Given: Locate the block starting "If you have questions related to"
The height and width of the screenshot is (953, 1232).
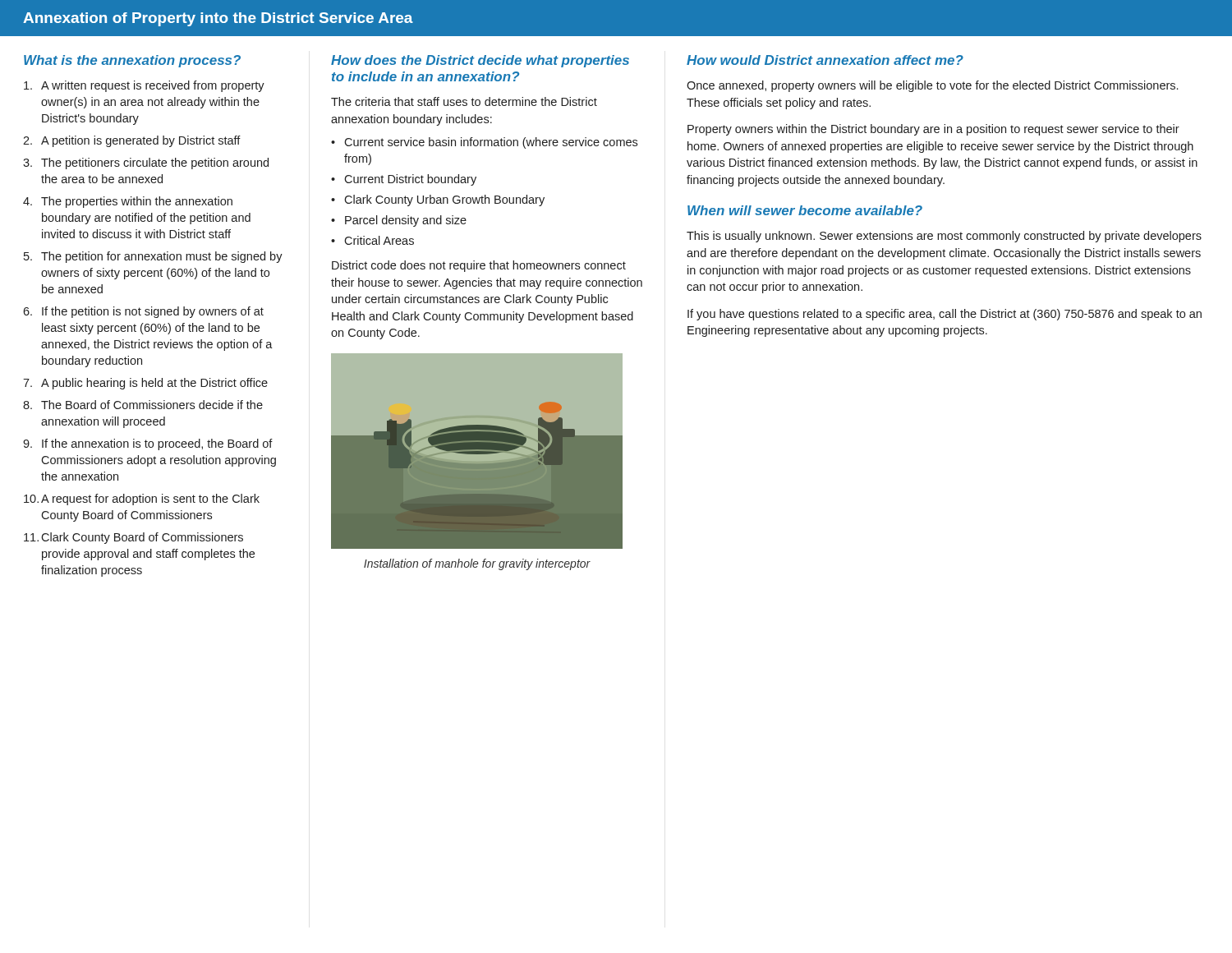Looking at the screenshot, I should tap(944, 322).
